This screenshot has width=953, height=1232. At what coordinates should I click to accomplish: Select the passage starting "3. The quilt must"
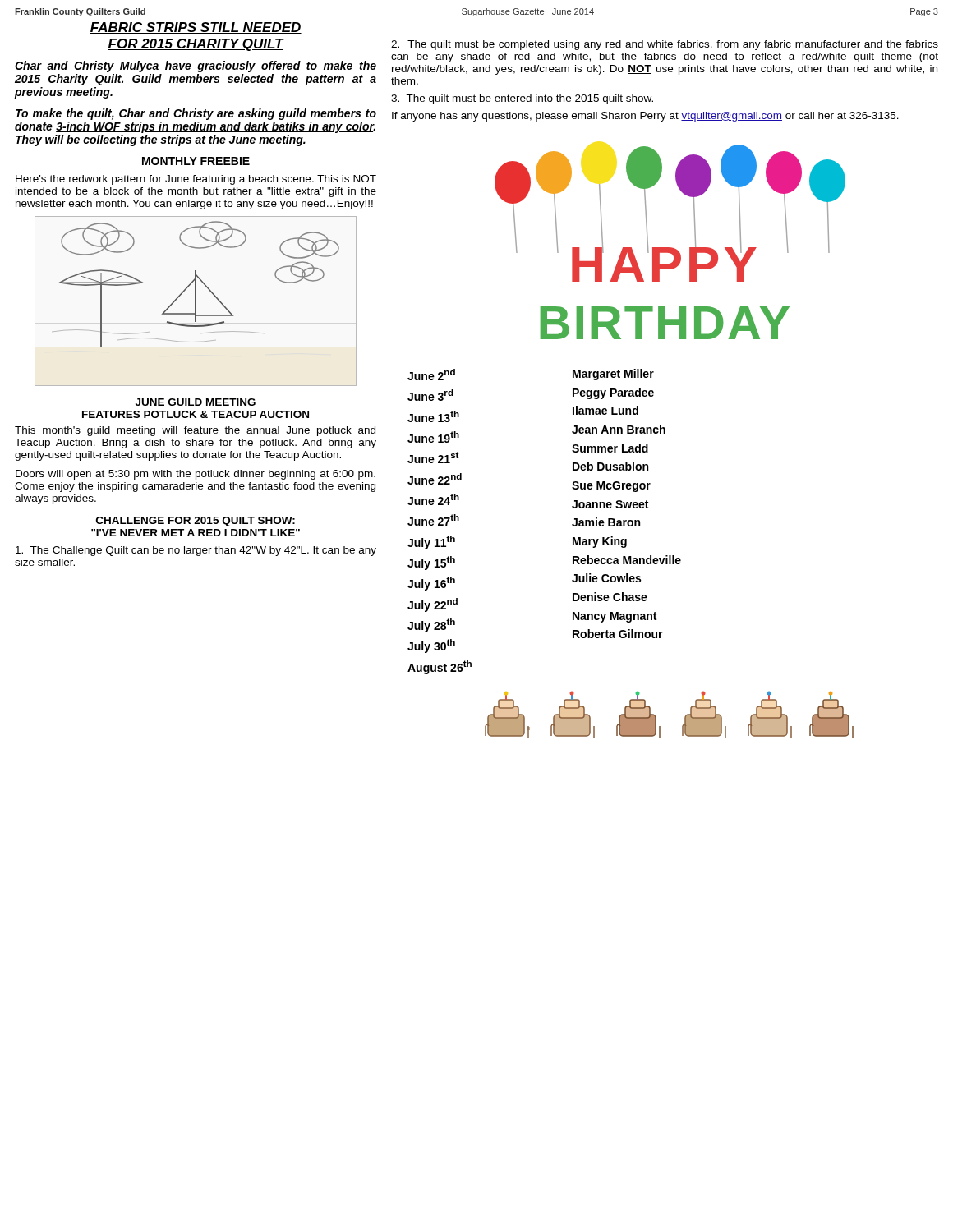[x=523, y=98]
